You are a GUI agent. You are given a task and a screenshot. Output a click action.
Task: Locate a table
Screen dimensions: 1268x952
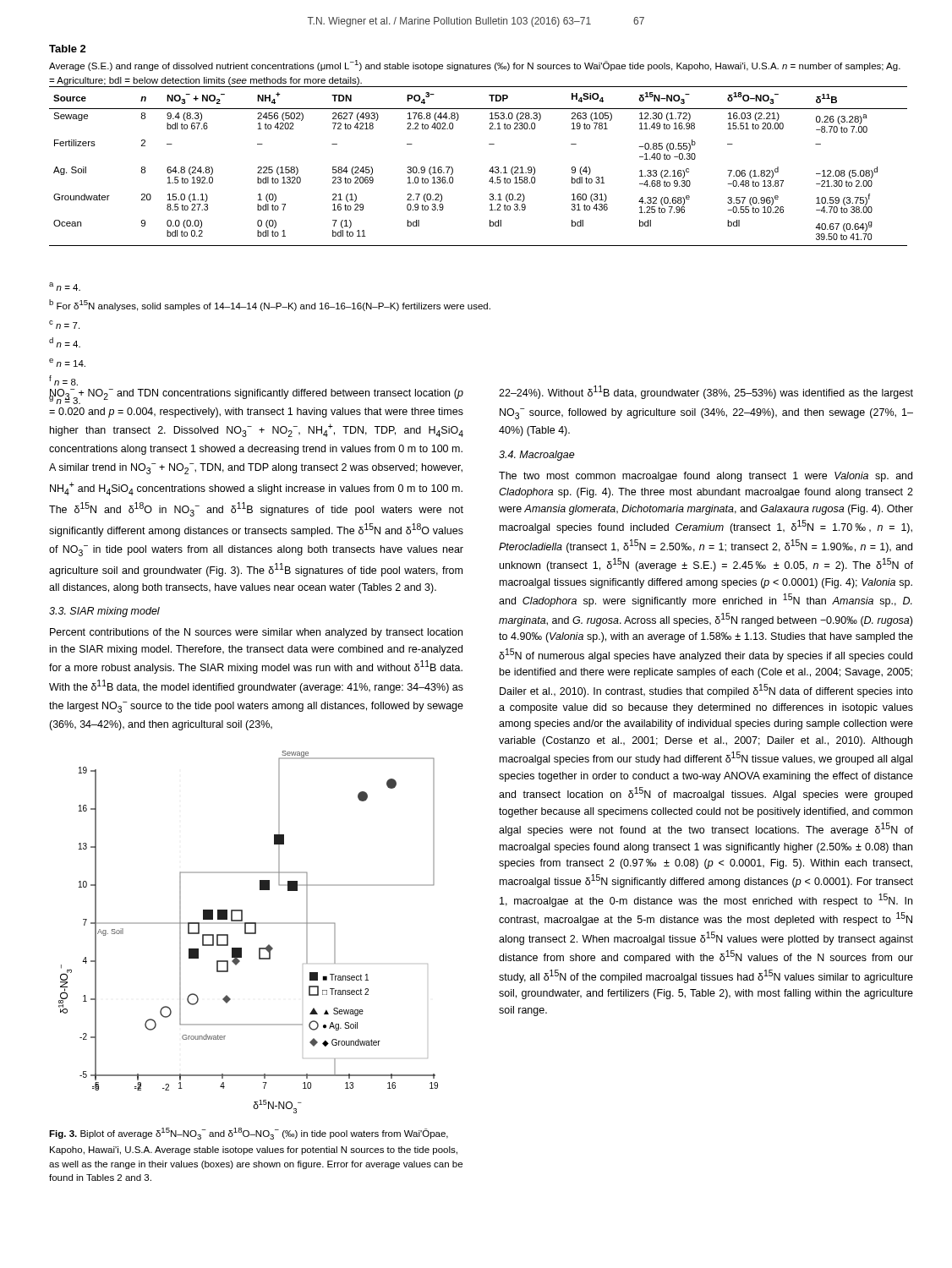[478, 166]
